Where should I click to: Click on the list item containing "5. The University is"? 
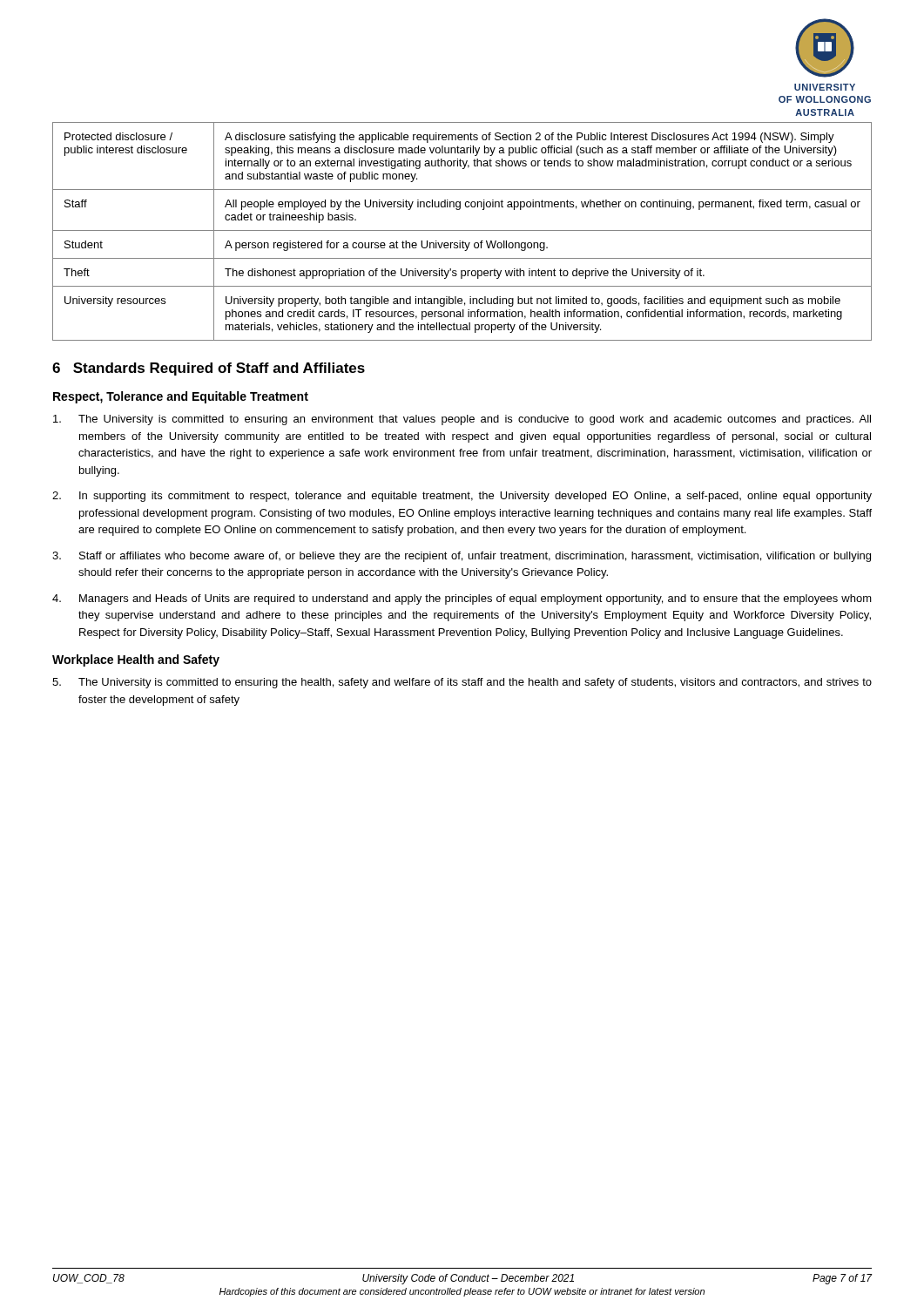pyautogui.click(x=462, y=690)
